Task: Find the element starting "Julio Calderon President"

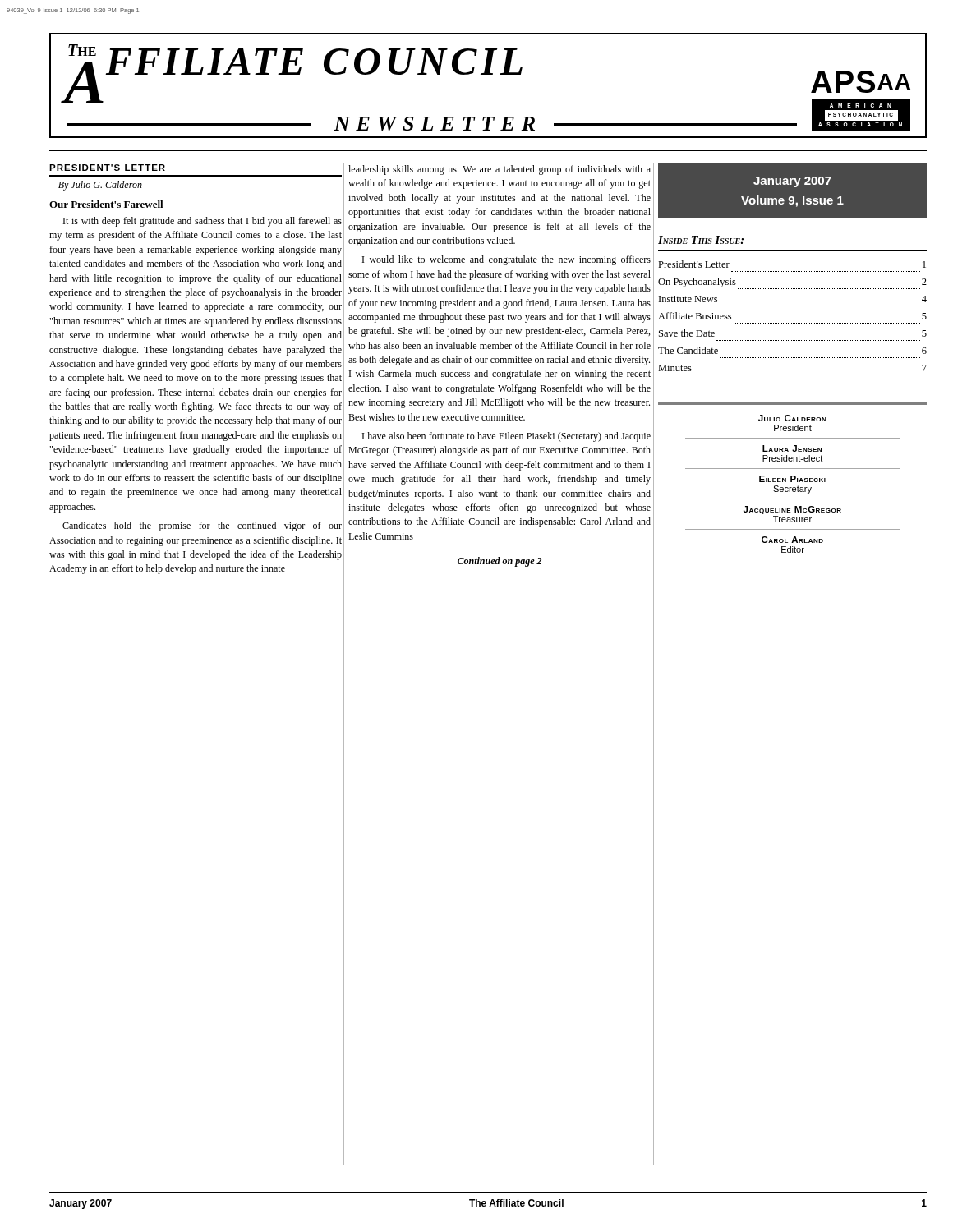Action: (x=792, y=484)
